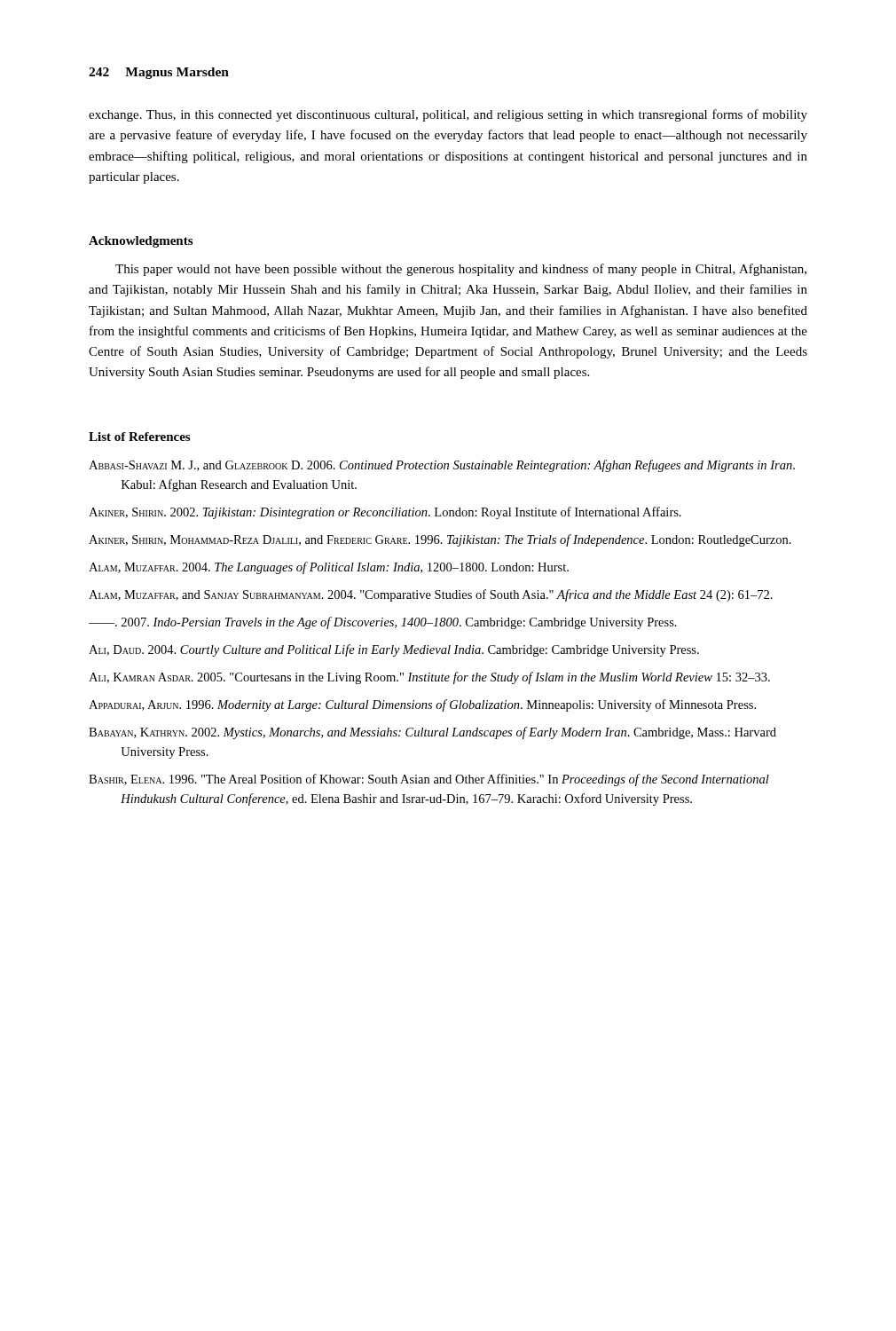Find the text block that reads "This paper would not have"

point(448,320)
